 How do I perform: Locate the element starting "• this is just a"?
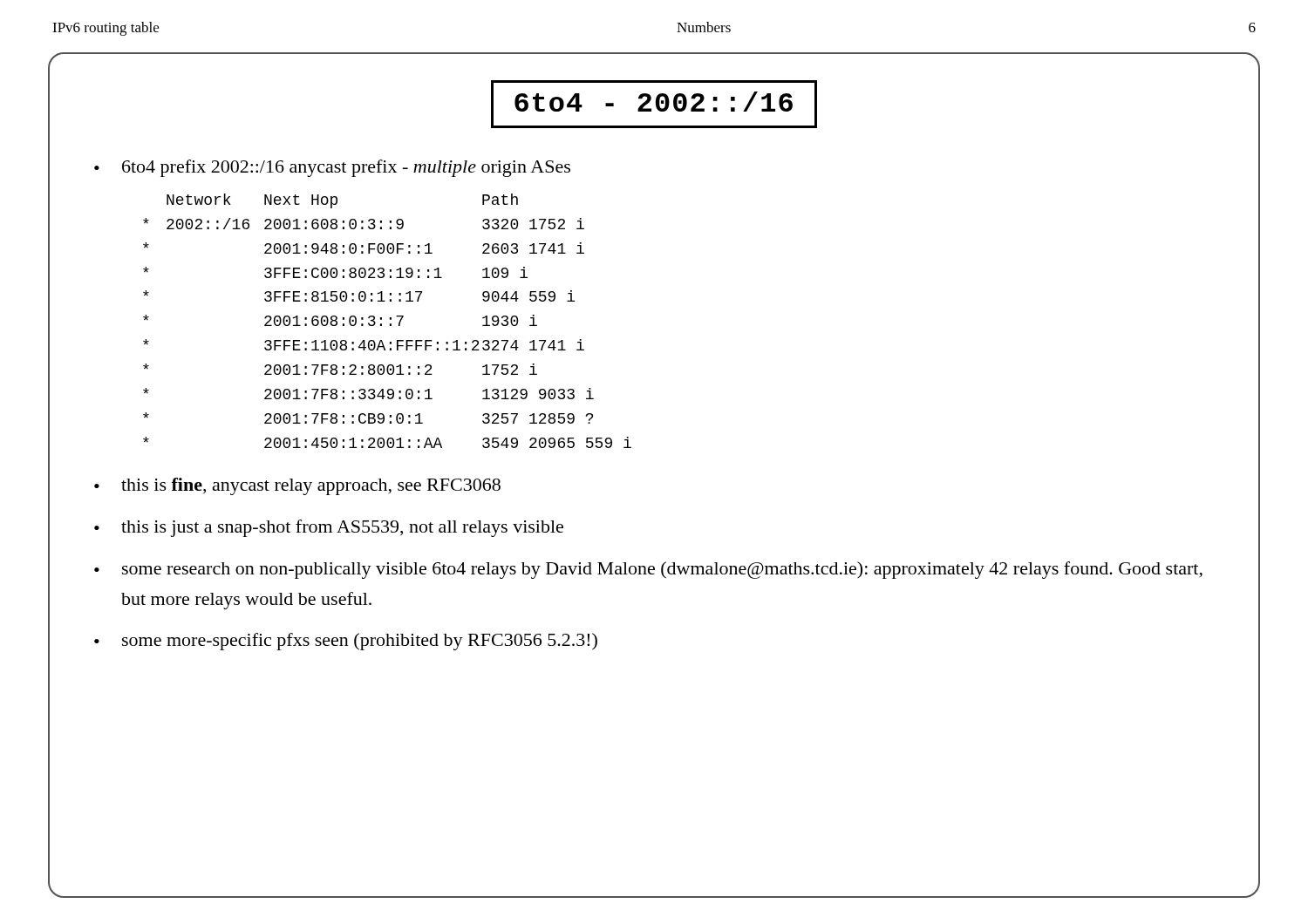click(x=329, y=528)
